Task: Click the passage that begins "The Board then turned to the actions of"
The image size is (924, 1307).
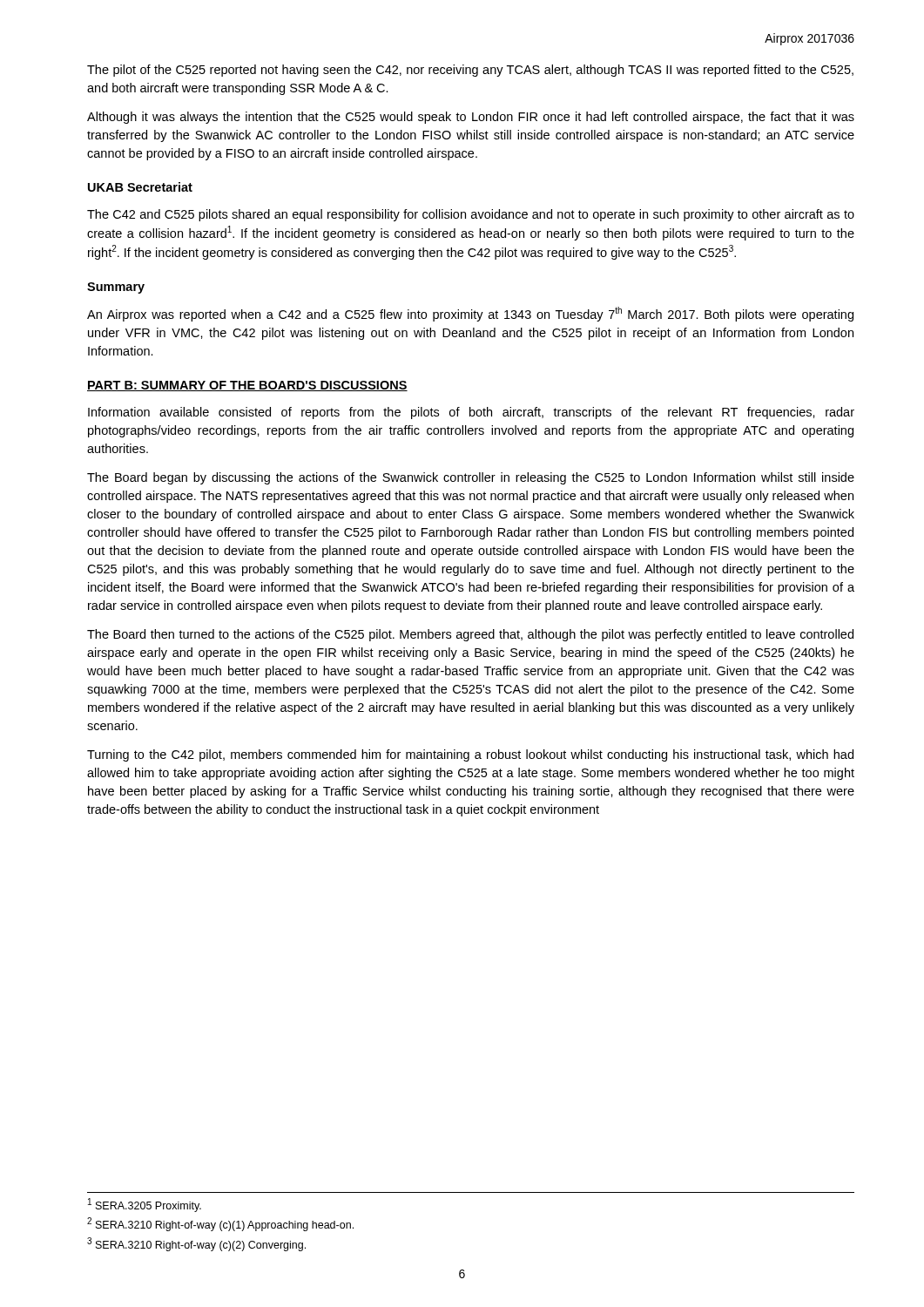Action: point(471,680)
